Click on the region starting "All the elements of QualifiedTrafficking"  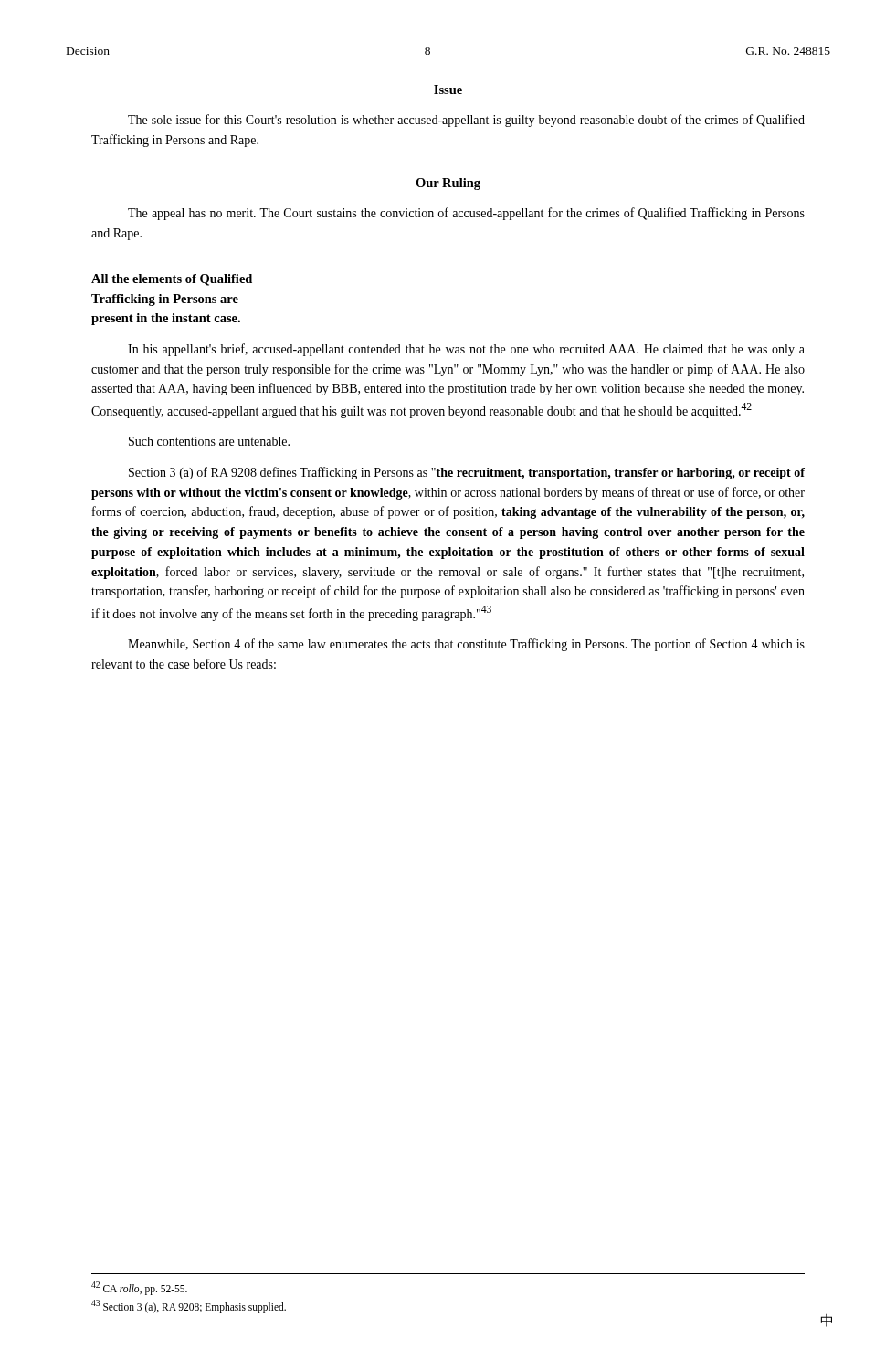172,280
